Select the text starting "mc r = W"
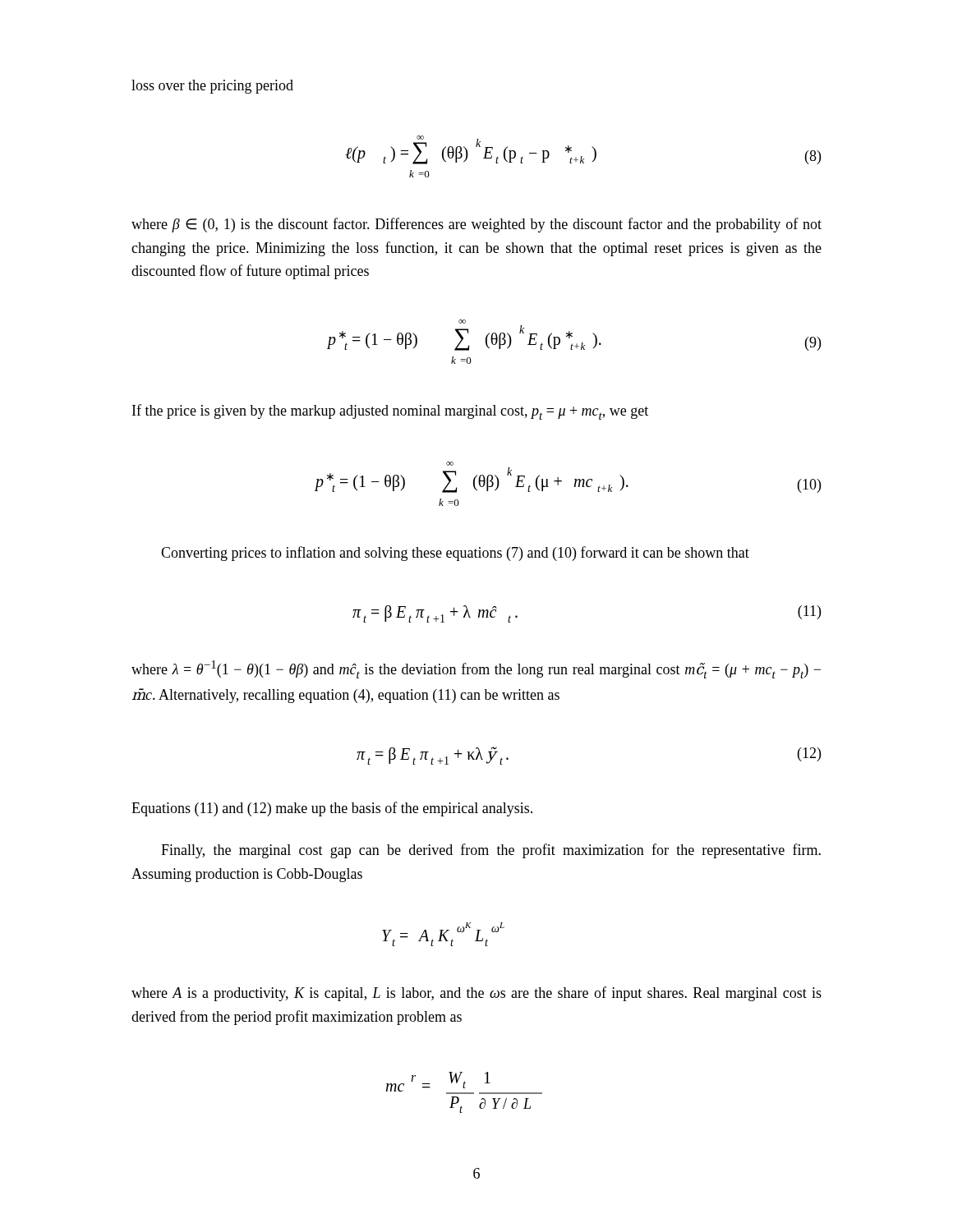 point(476,1089)
